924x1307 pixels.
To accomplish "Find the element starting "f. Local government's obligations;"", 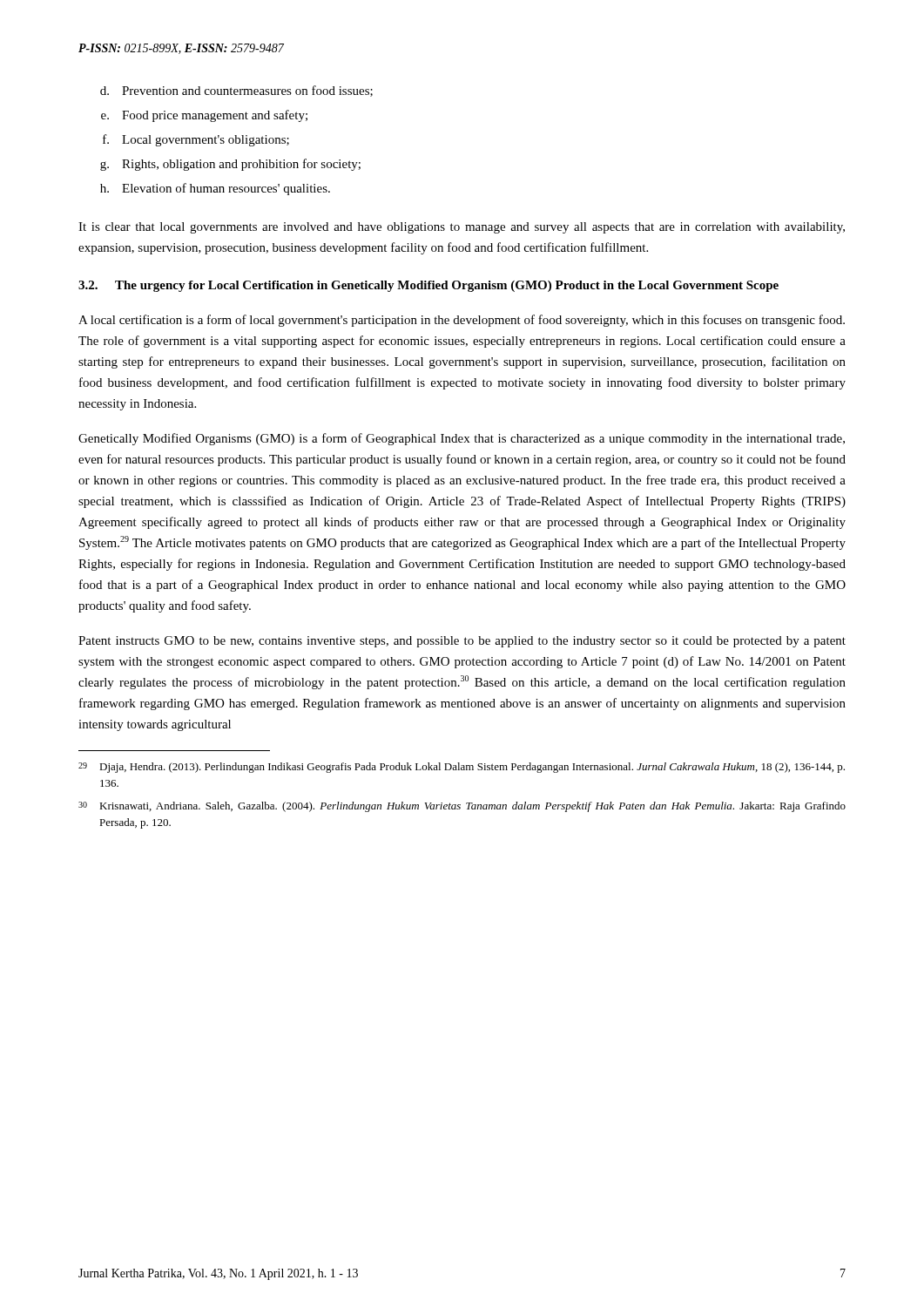I will [x=196, y=140].
